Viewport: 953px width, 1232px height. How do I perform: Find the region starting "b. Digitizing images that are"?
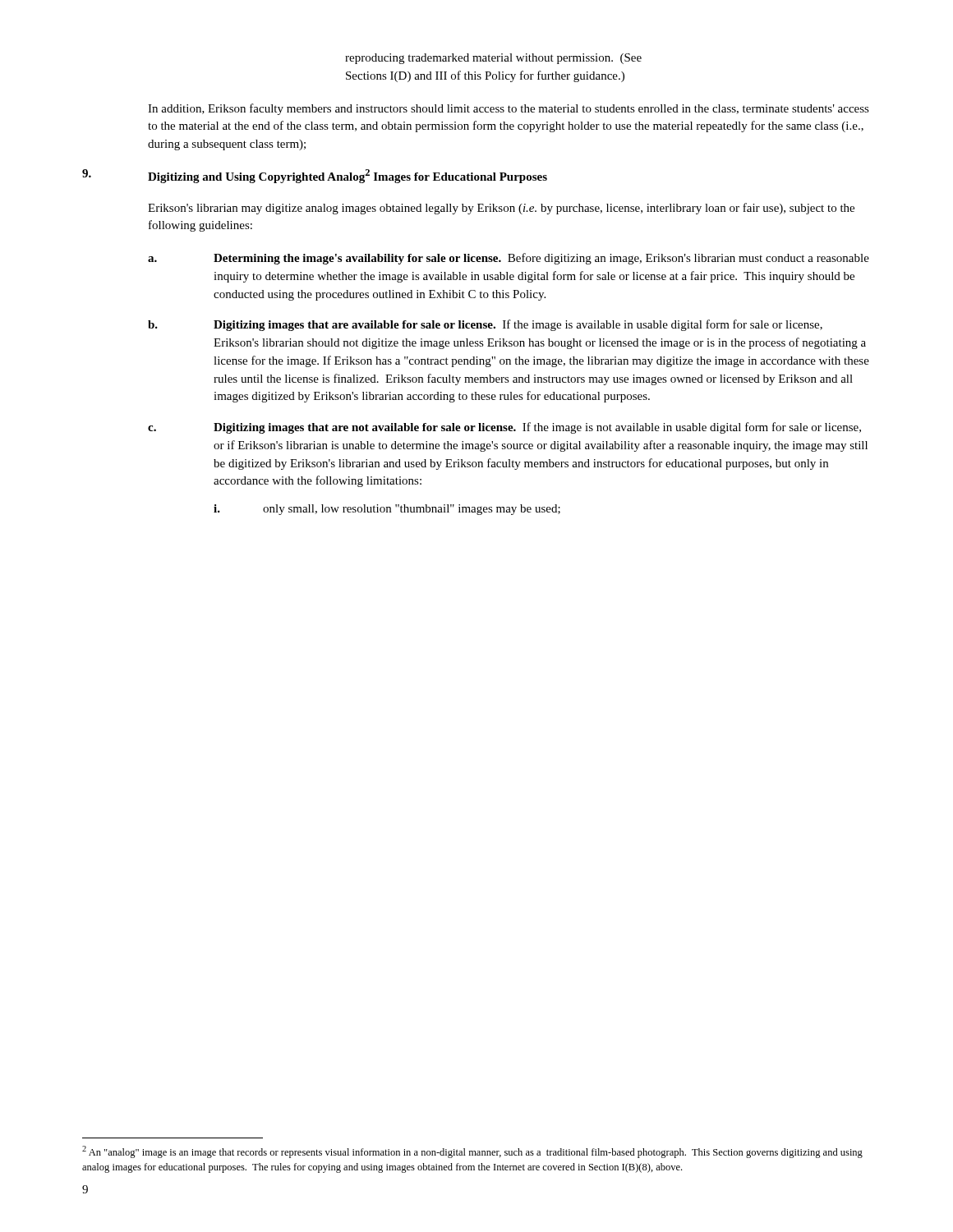(x=509, y=361)
